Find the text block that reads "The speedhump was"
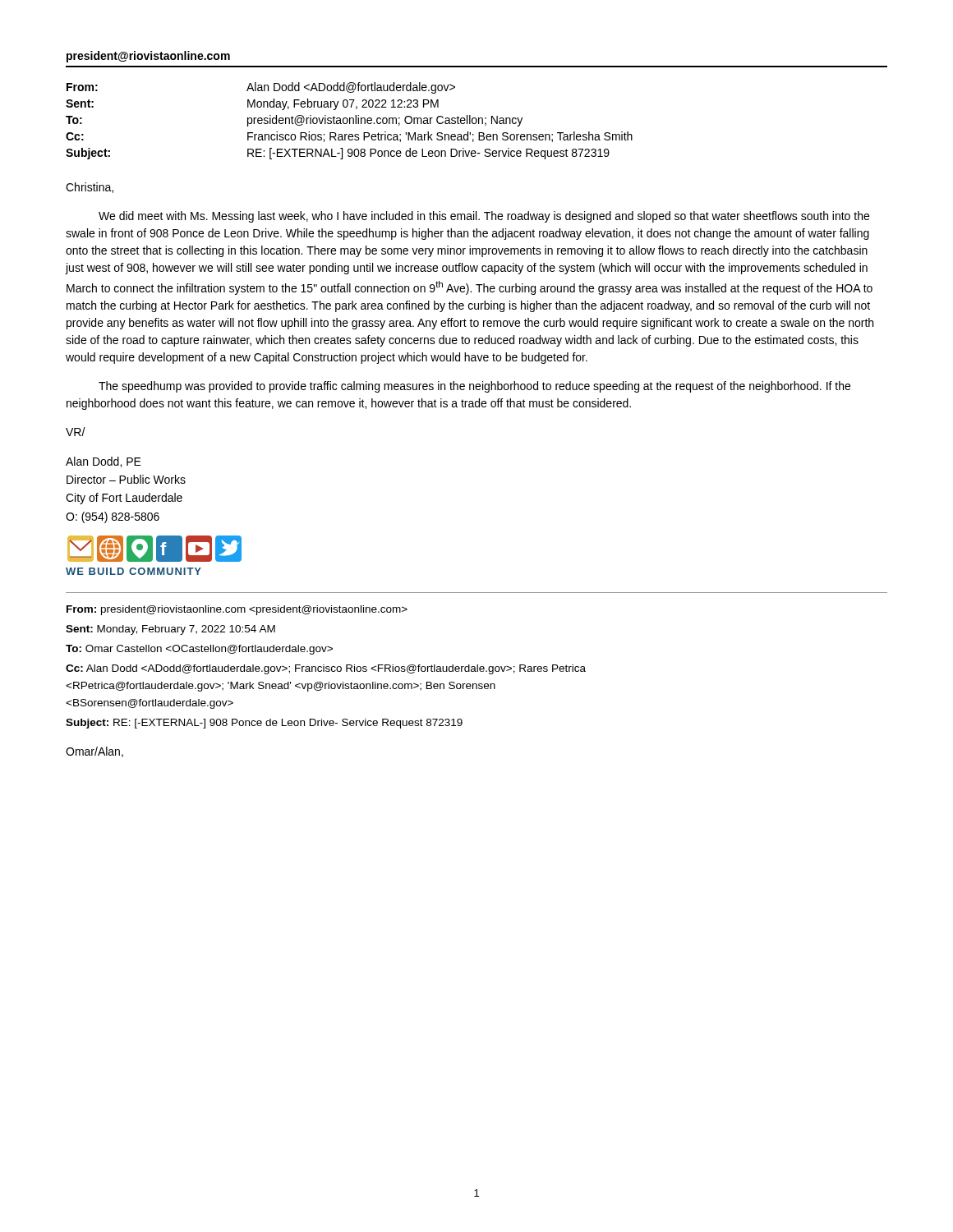The width and height of the screenshot is (953, 1232). [458, 394]
